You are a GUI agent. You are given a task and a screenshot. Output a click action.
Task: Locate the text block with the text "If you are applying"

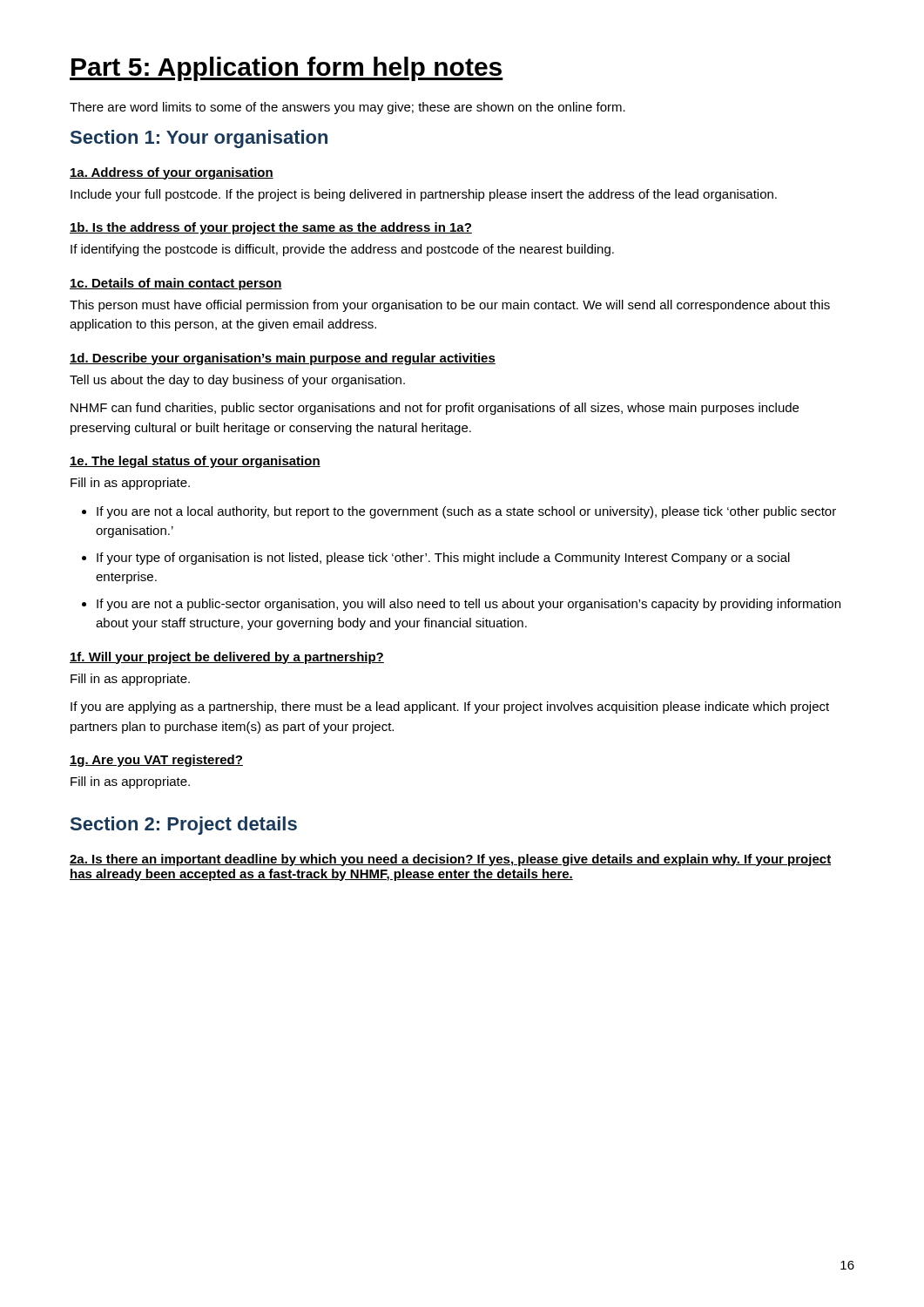[x=462, y=717]
